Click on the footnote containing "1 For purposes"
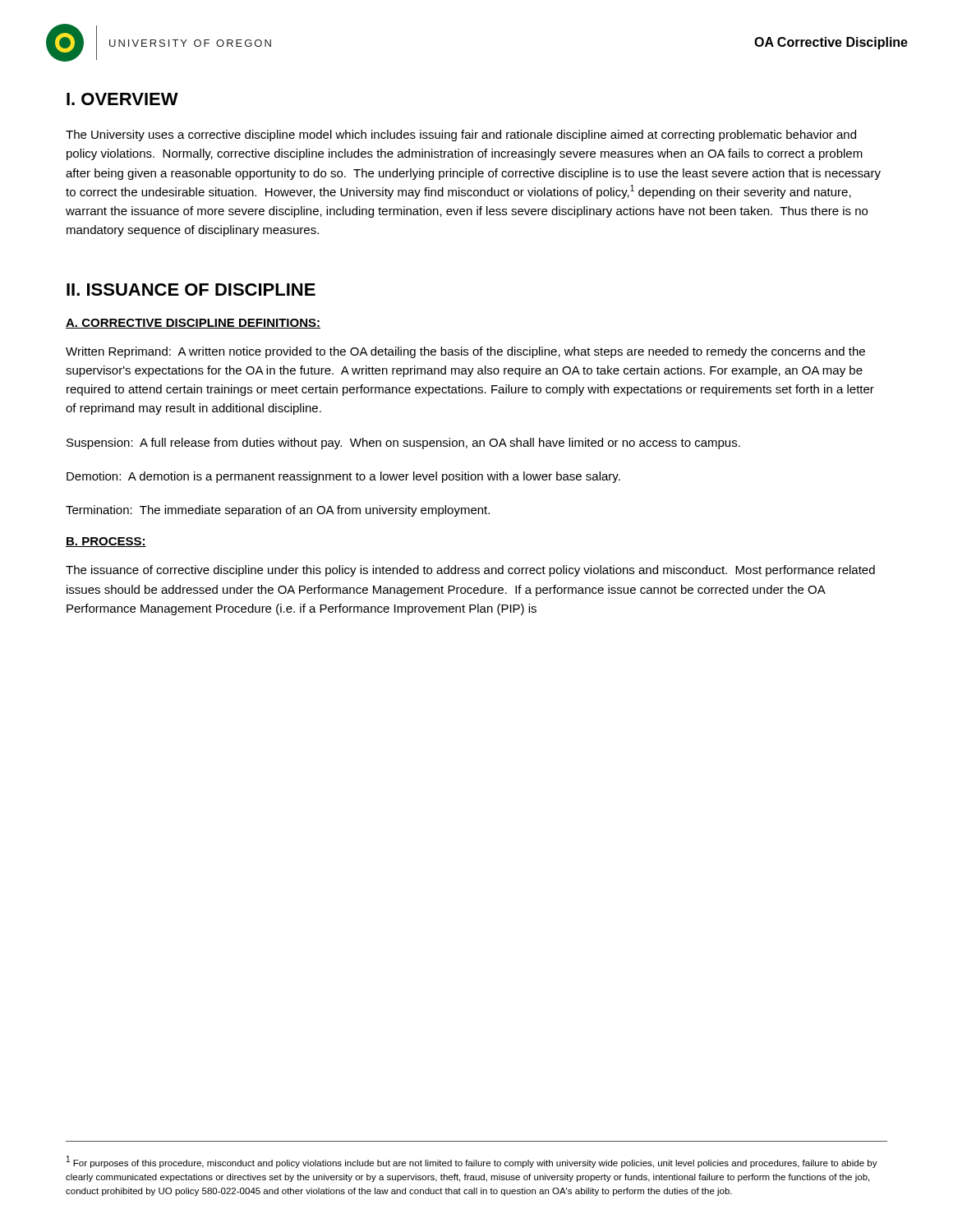 [476, 1177]
